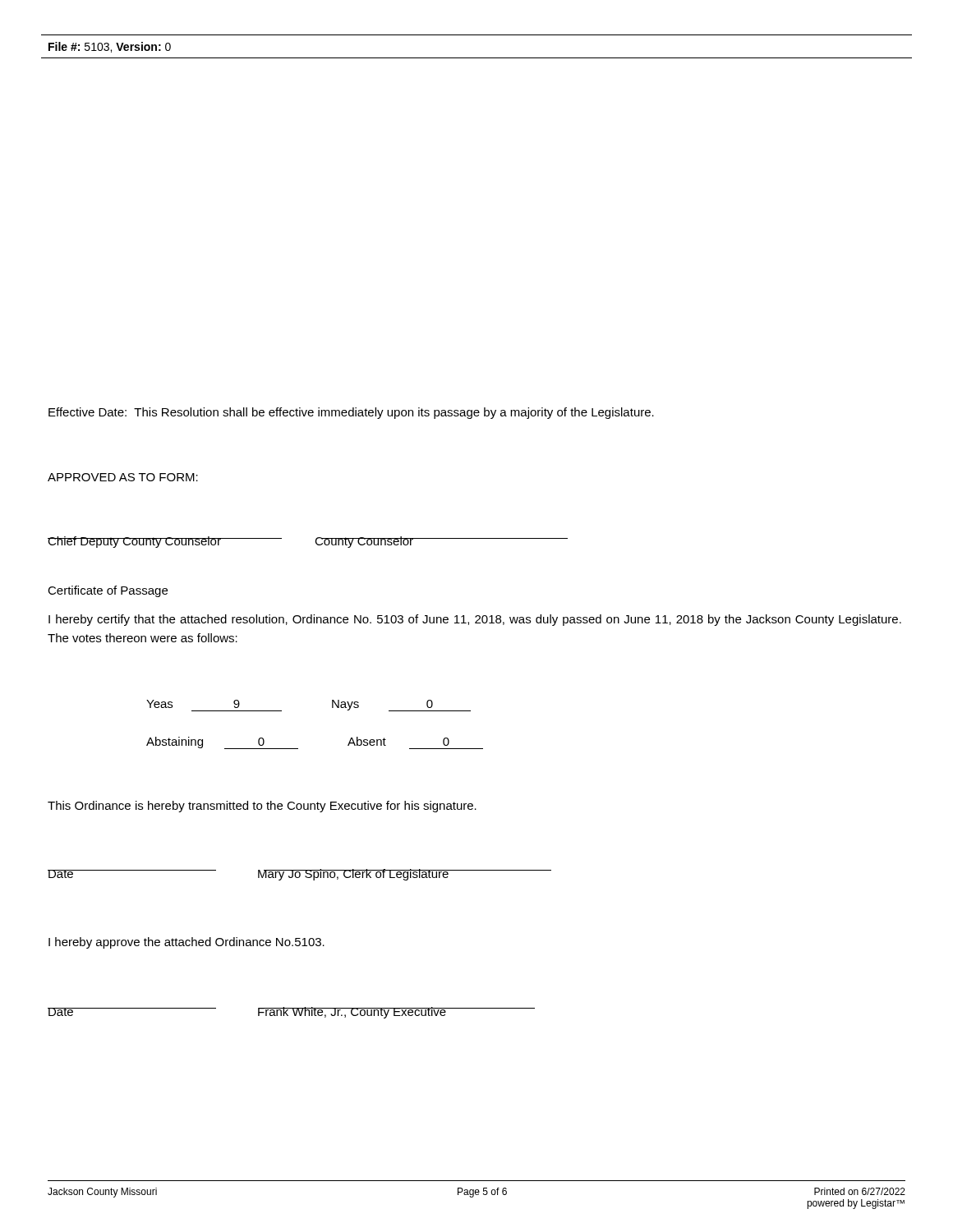Viewport: 953px width, 1232px height.
Task: Find the region starting "I hereby certify that"
Action: coord(476,628)
